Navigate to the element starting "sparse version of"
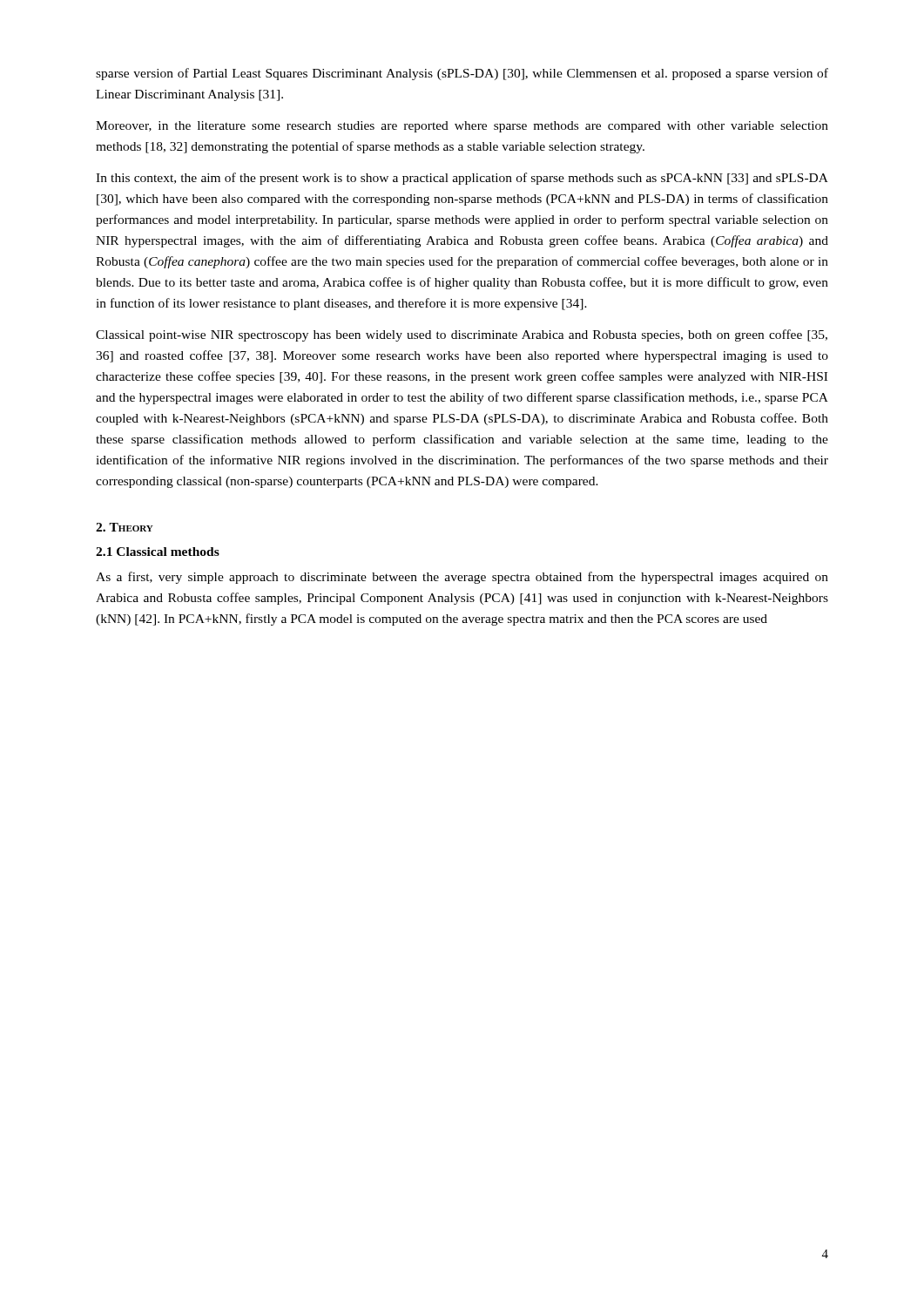Image resolution: width=924 pixels, height=1307 pixels. click(462, 83)
